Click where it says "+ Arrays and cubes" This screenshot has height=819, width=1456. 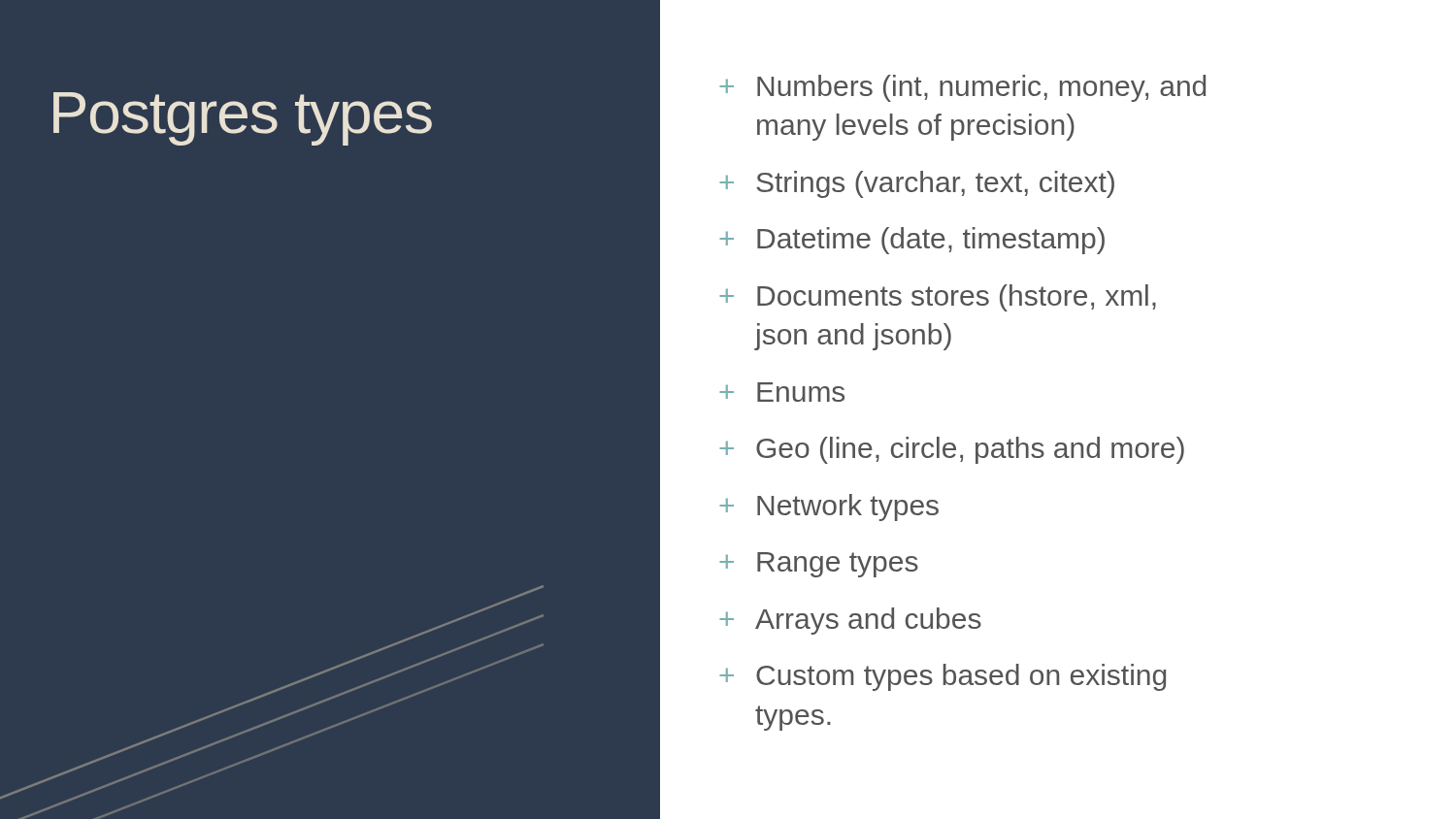point(850,619)
